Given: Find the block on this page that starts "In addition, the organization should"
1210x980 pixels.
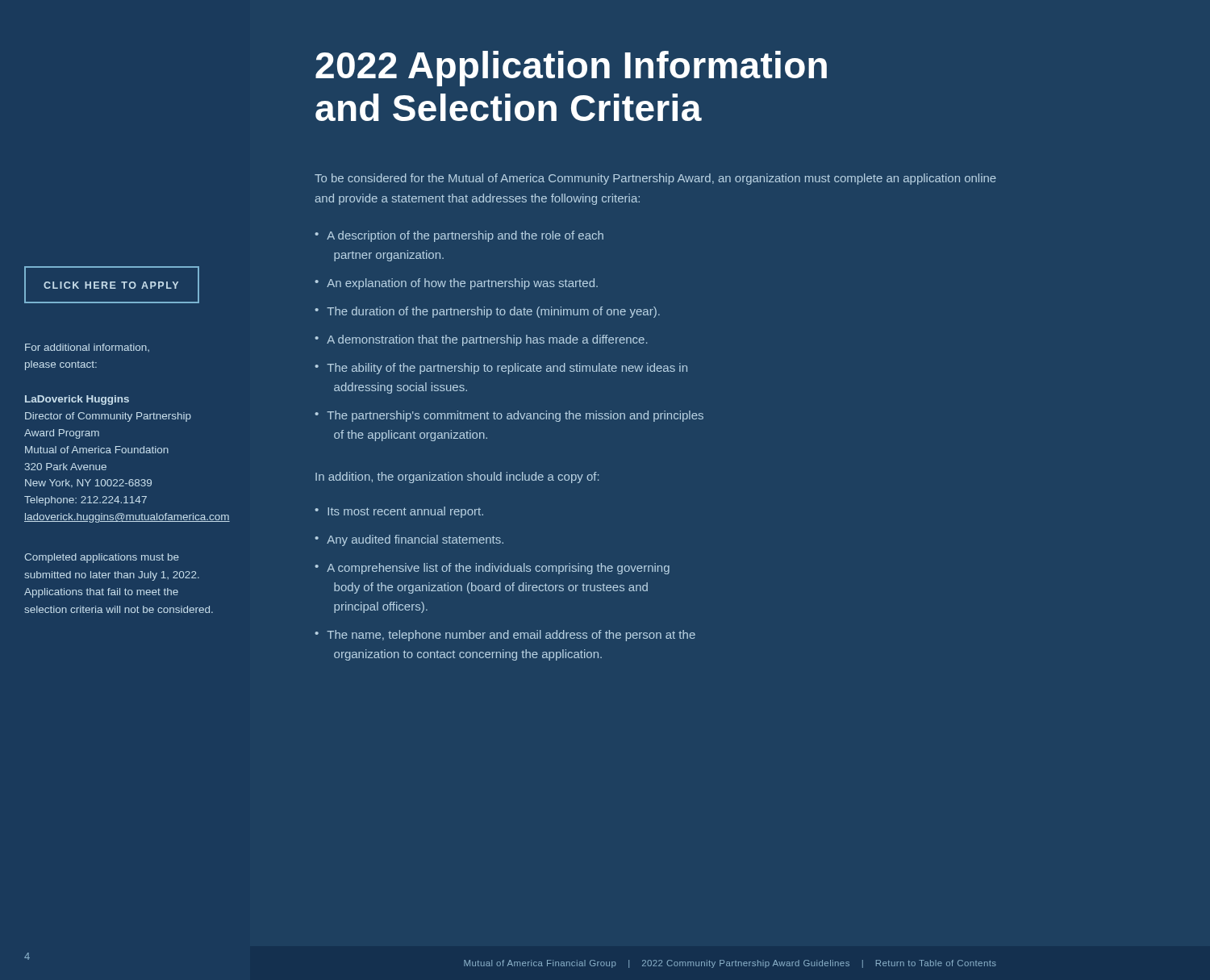Looking at the screenshot, I should point(457,476).
